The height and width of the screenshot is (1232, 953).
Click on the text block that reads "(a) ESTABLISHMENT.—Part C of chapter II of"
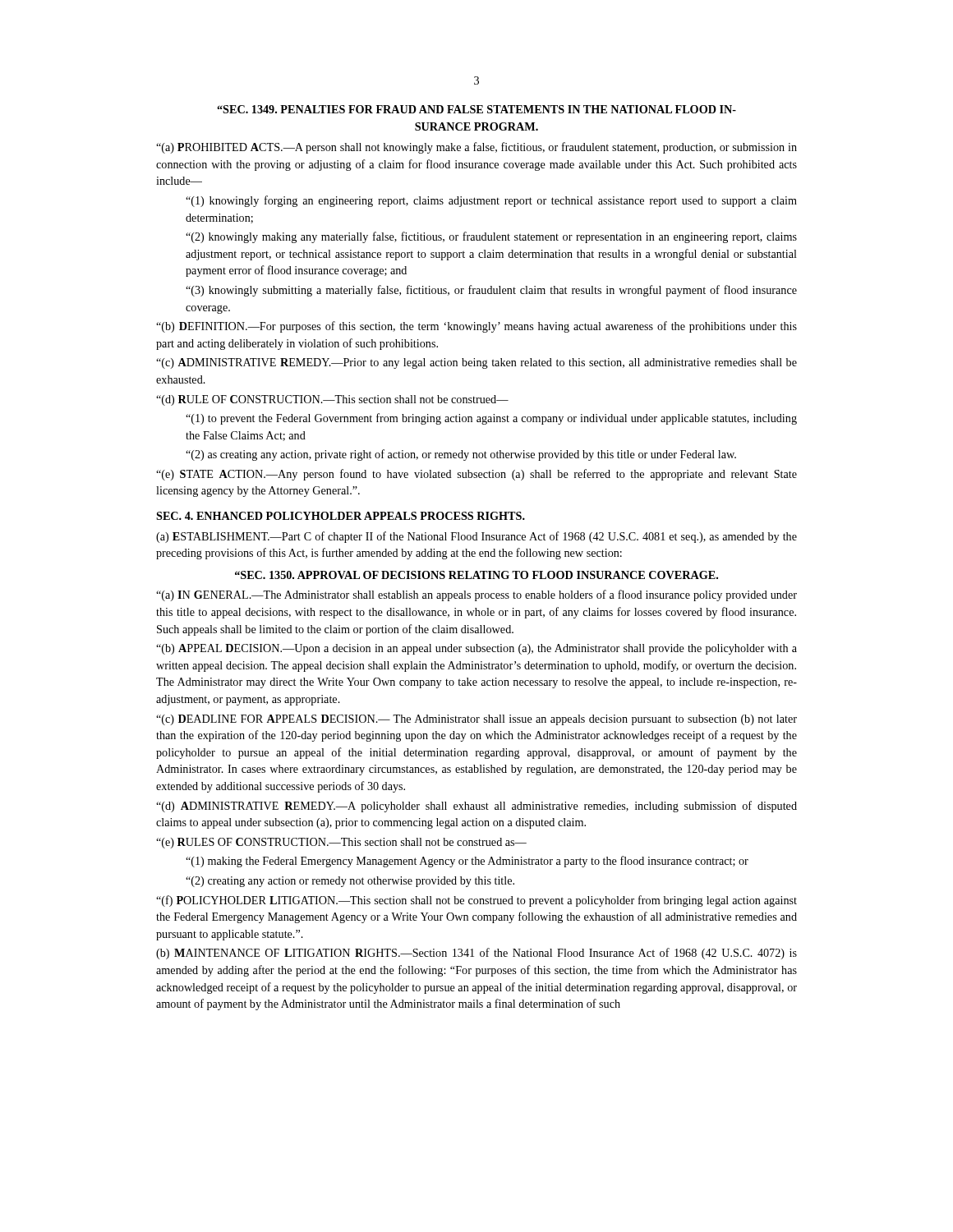pos(476,545)
